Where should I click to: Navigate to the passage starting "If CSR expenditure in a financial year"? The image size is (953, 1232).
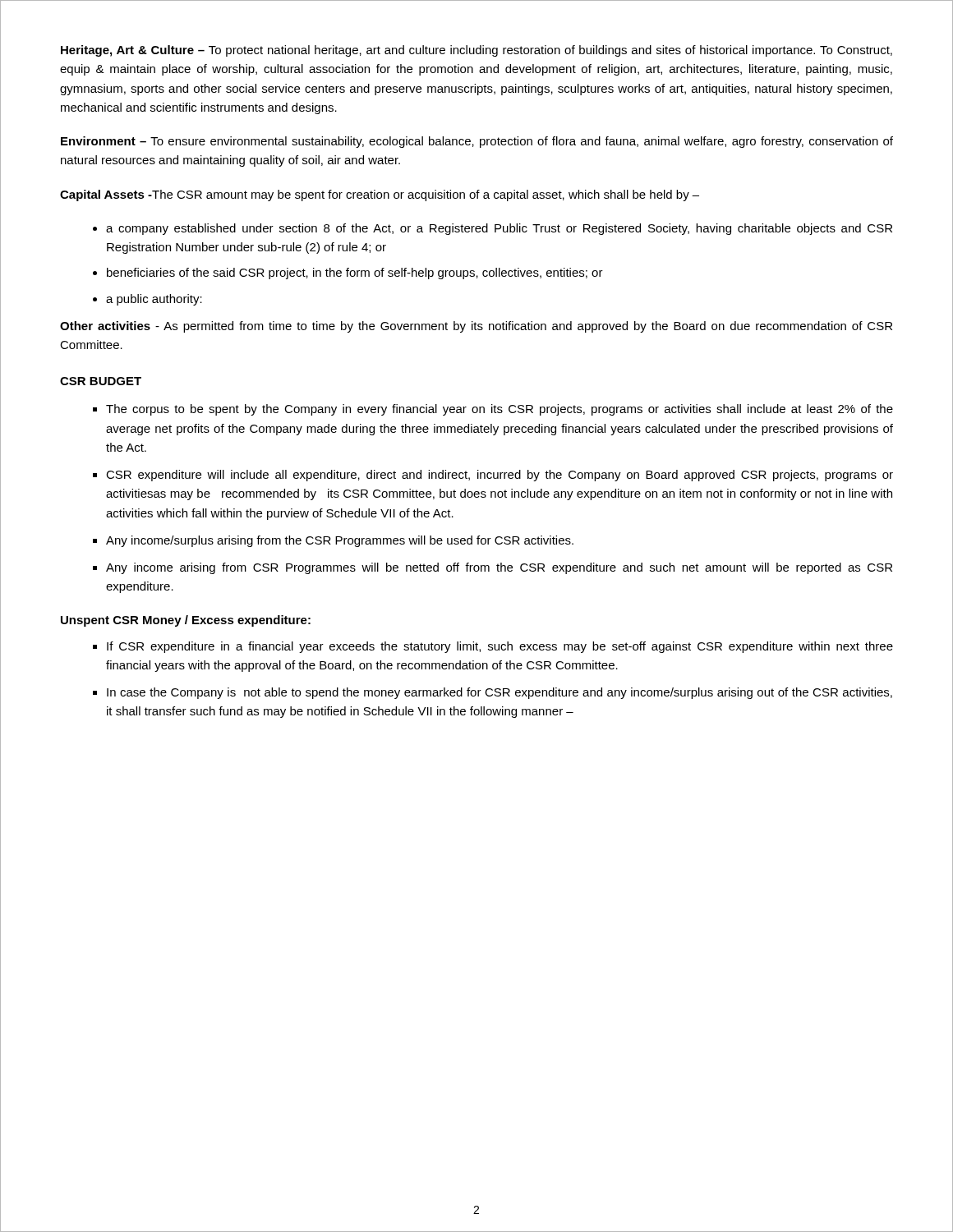click(500, 655)
